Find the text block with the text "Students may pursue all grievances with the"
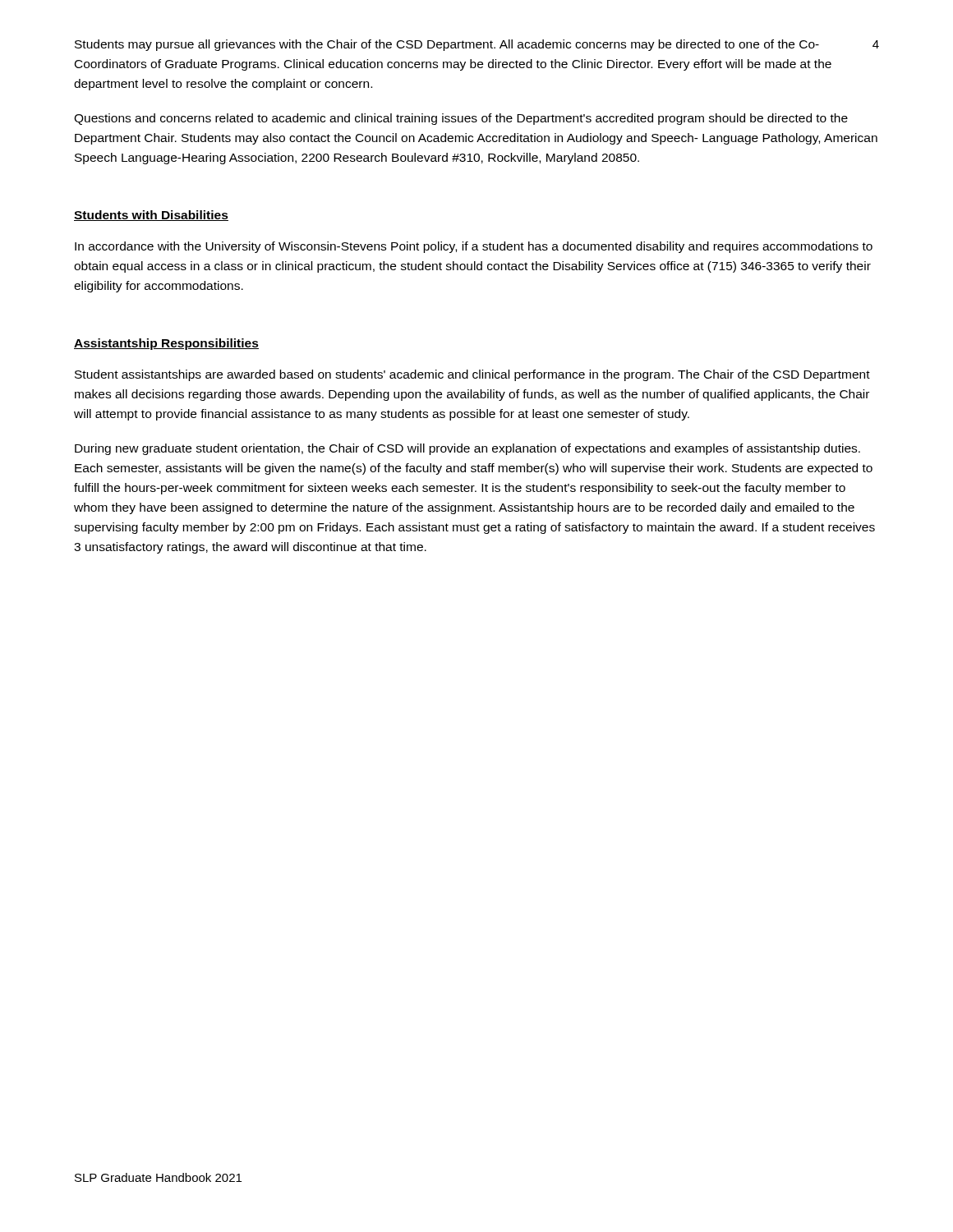953x1232 pixels. pyautogui.click(x=476, y=64)
